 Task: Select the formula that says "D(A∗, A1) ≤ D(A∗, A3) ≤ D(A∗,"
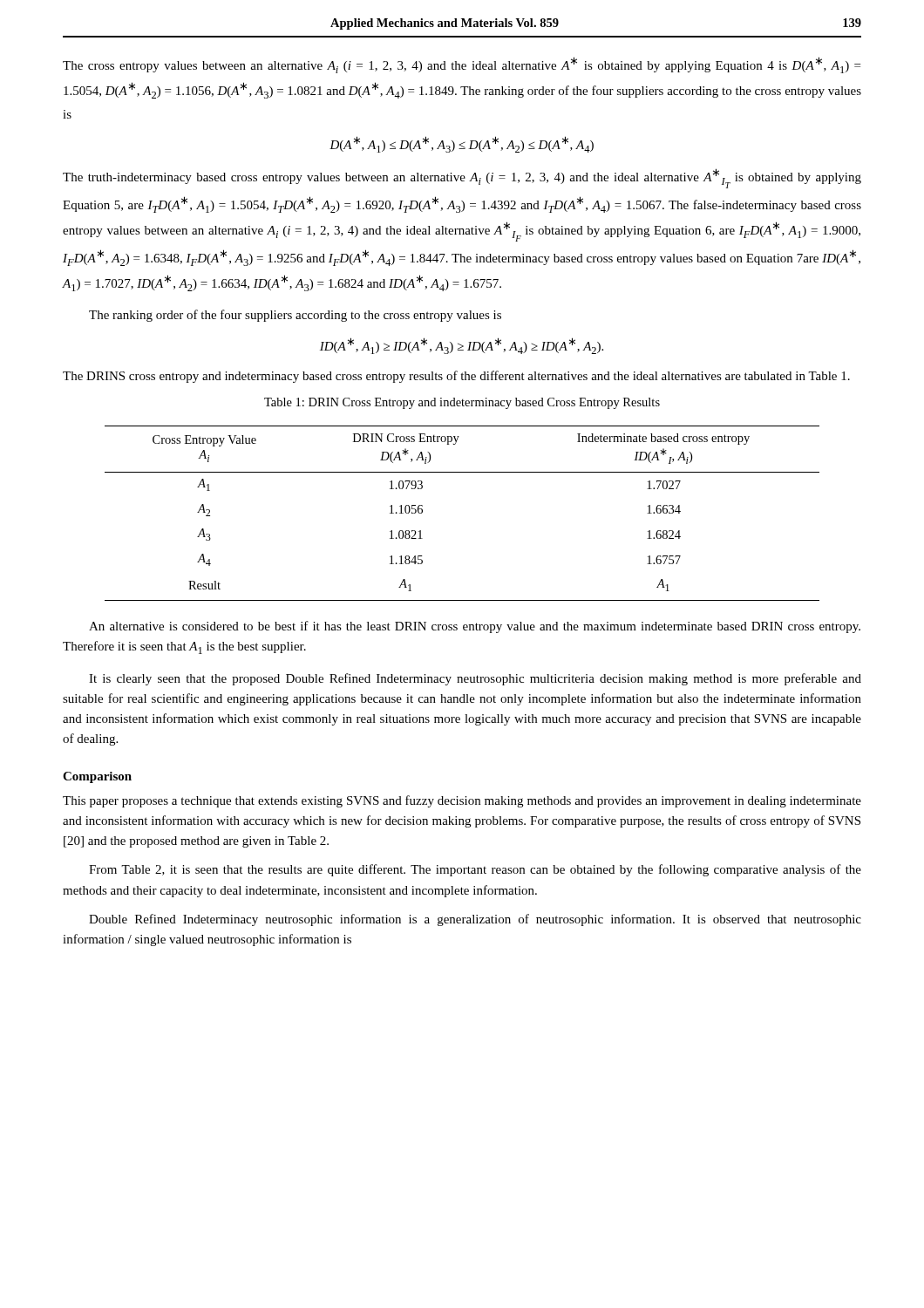(462, 145)
